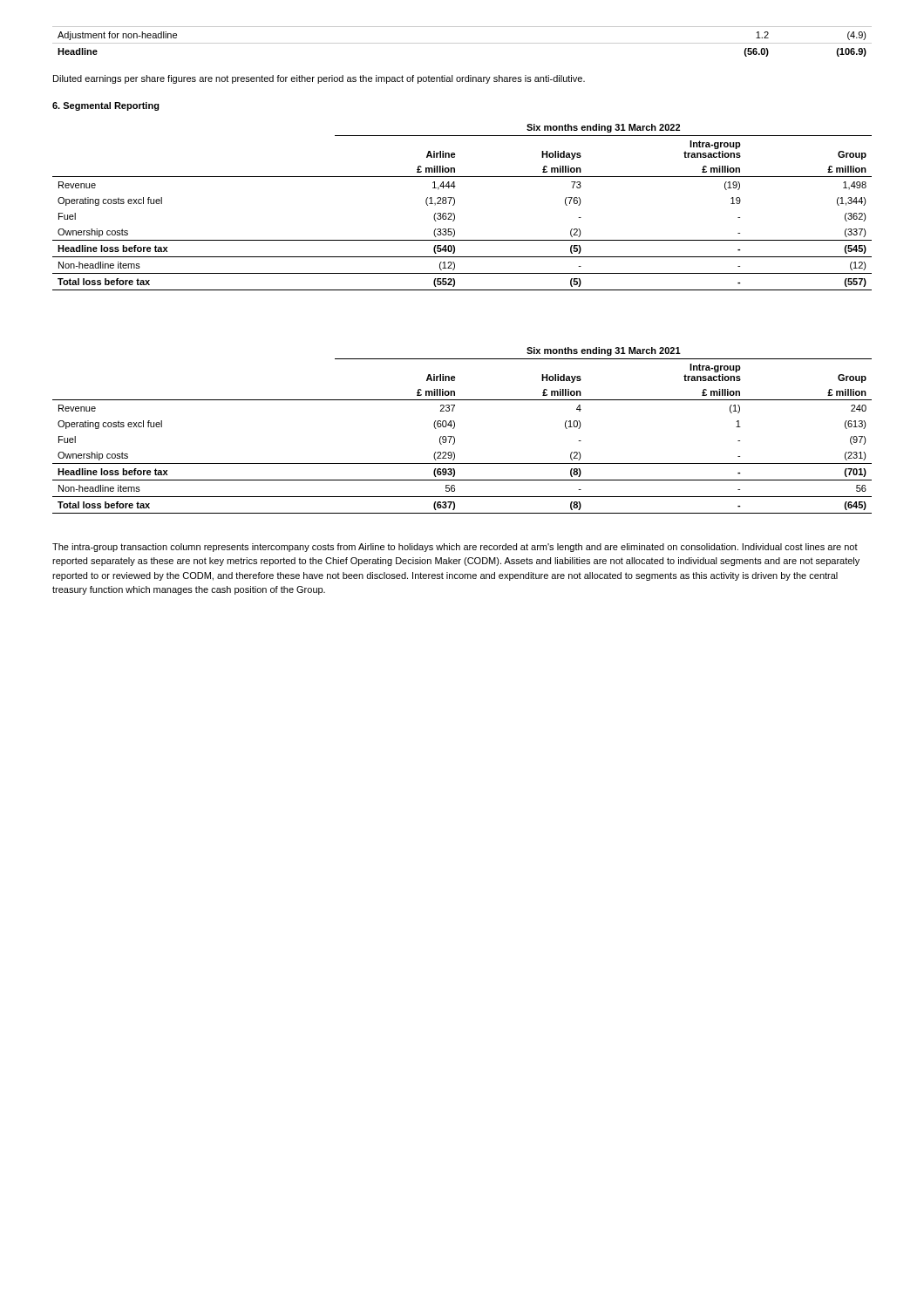The height and width of the screenshot is (1308, 924).
Task: Click on the section header that says "6. Segmental Reporting"
Action: point(106,105)
